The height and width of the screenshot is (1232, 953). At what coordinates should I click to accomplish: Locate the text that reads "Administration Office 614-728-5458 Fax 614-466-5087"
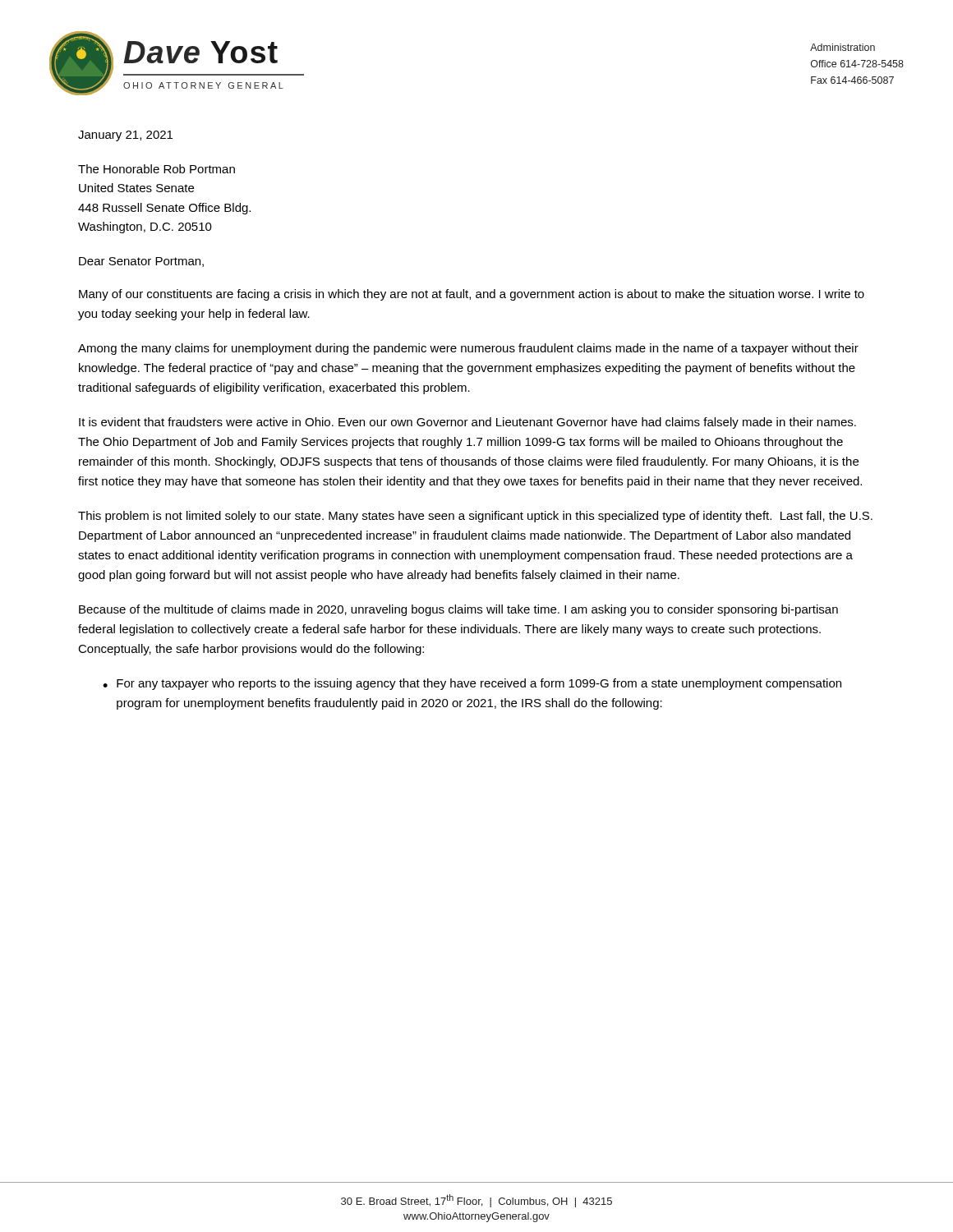[857, 64]
